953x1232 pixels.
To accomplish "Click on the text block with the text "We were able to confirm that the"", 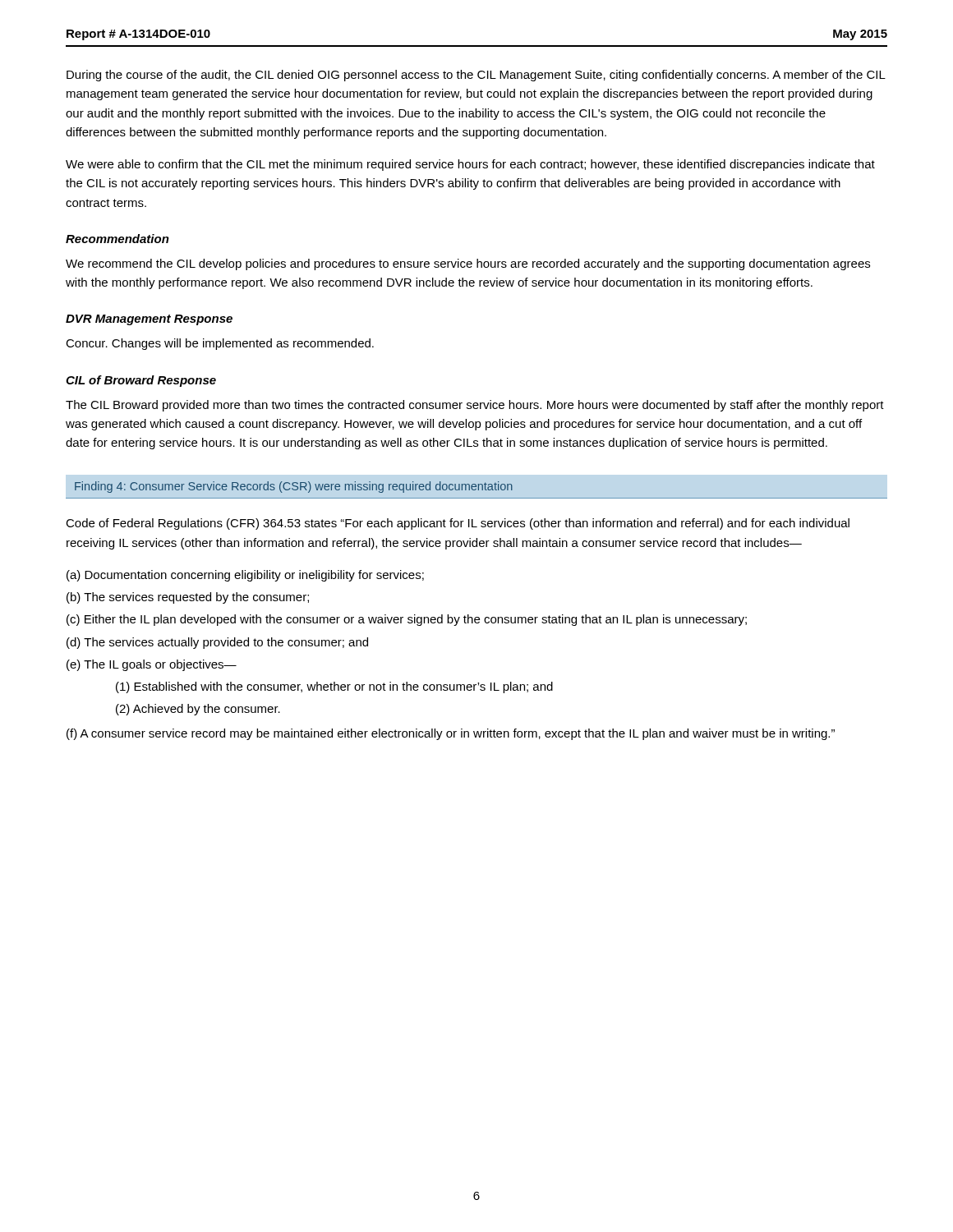I will [x=470, y=183].
